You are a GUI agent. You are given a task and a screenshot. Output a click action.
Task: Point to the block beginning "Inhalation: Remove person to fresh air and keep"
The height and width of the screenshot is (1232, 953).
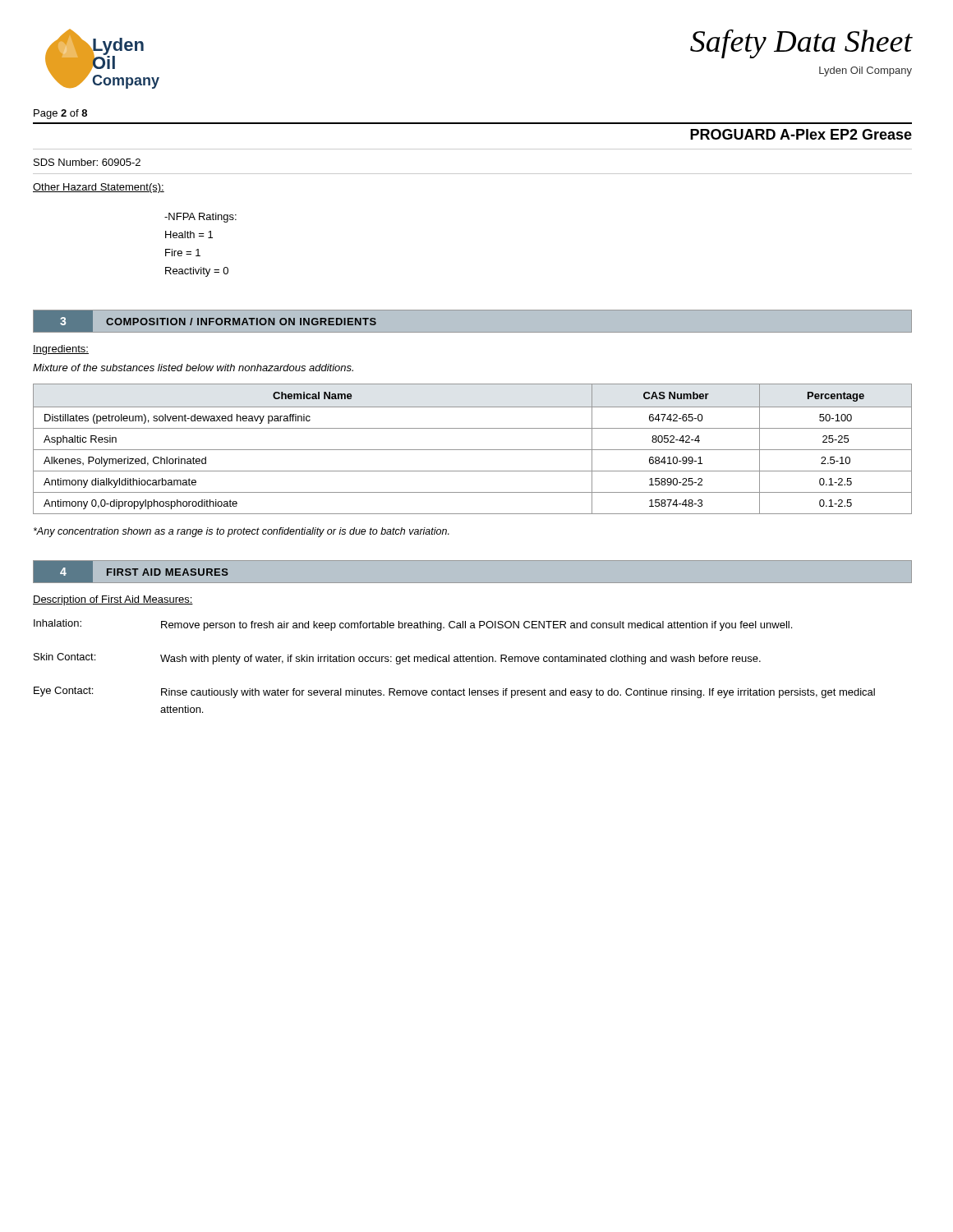tap(472, 626)
